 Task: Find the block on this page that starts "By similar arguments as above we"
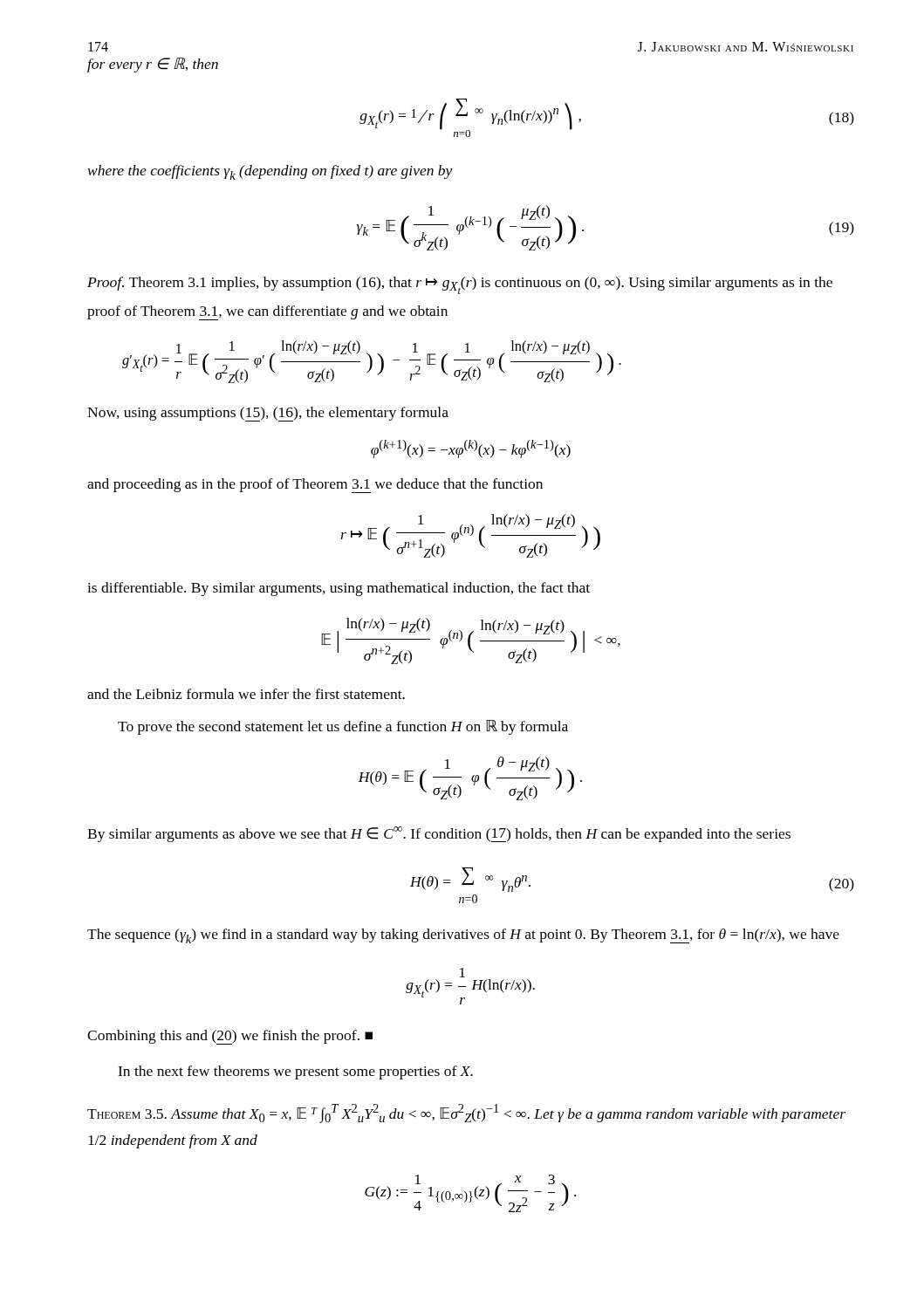439,832
